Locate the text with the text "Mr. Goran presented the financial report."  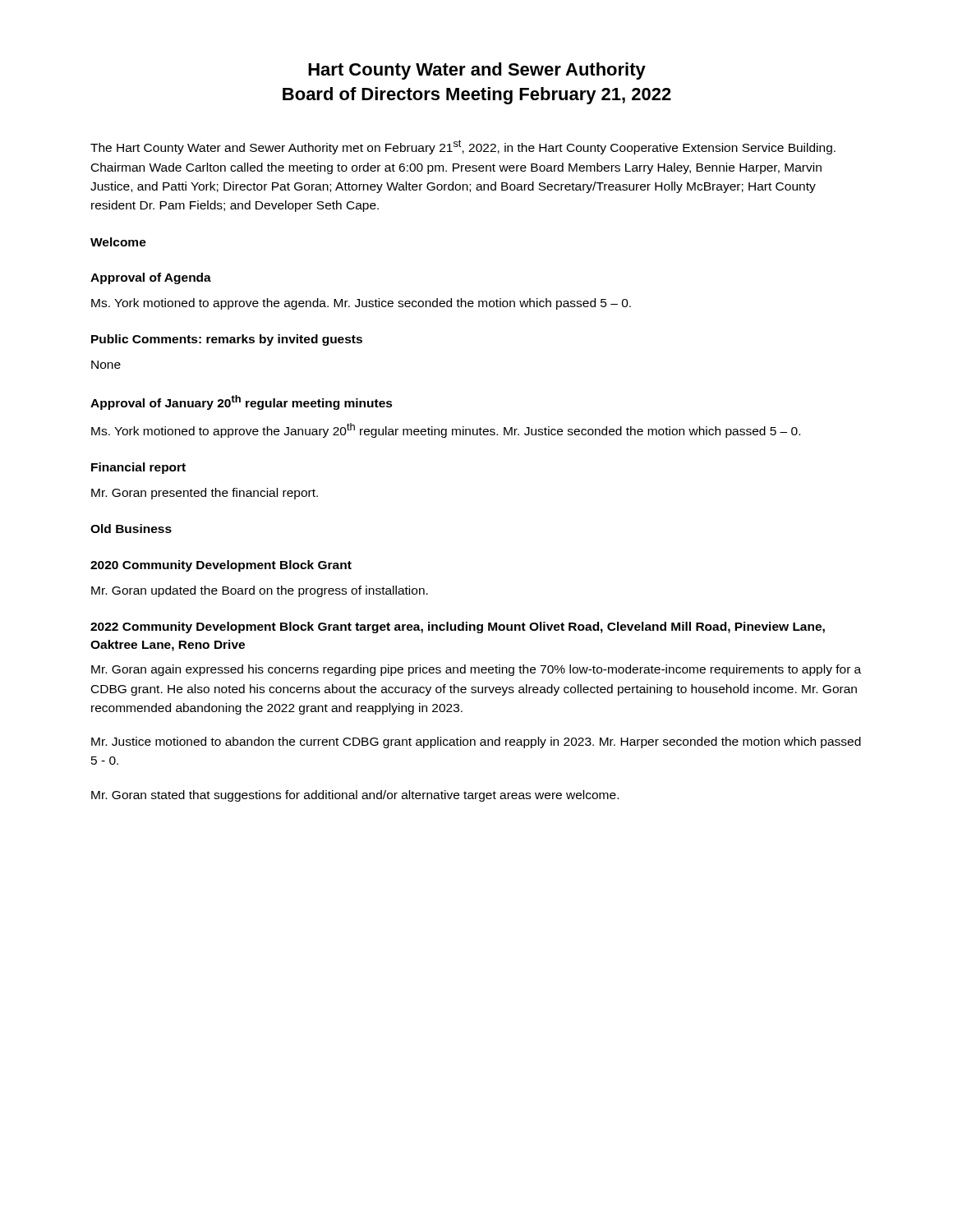[205, 492]
